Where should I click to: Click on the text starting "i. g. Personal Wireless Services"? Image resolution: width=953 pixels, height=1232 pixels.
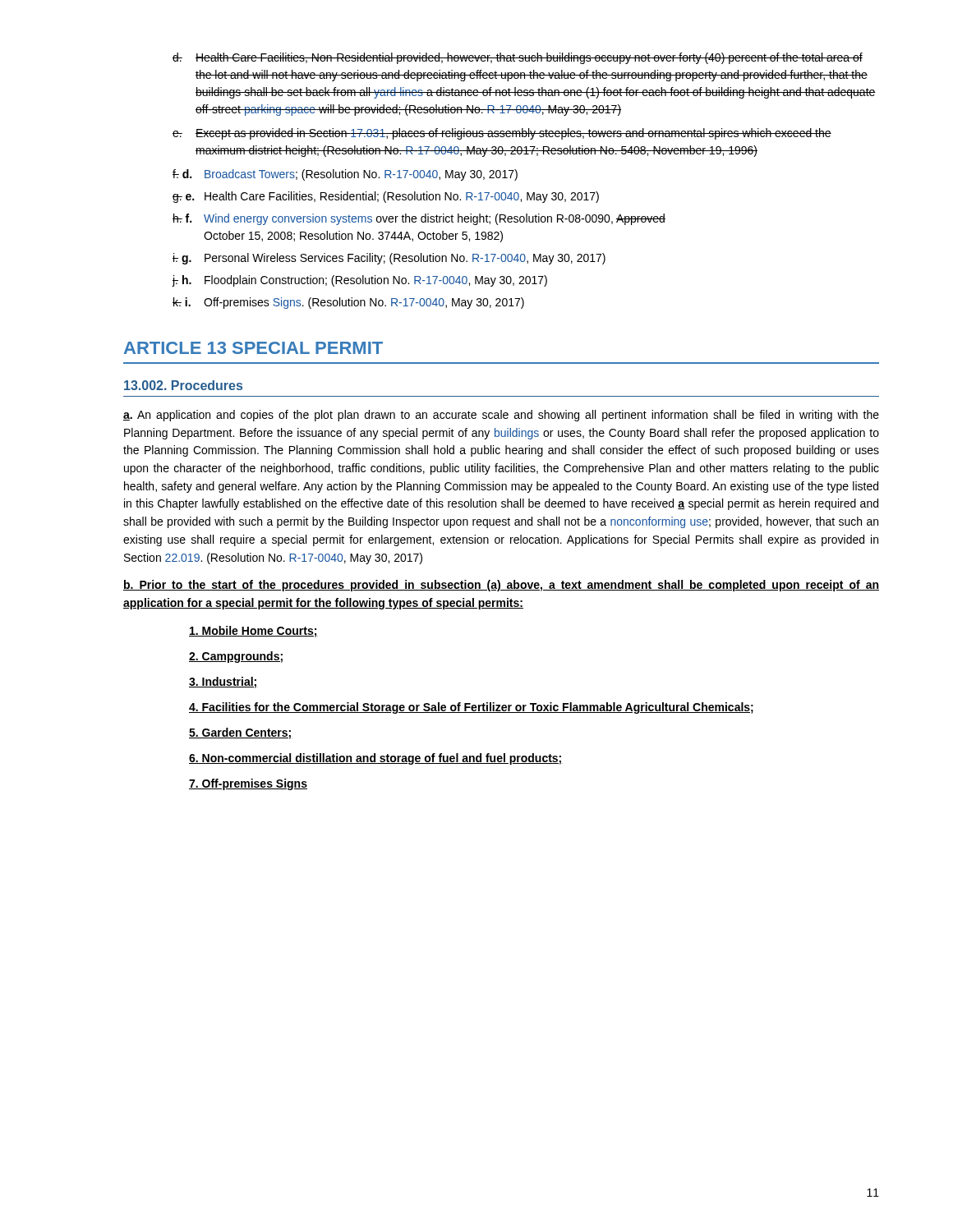(526, 258)
